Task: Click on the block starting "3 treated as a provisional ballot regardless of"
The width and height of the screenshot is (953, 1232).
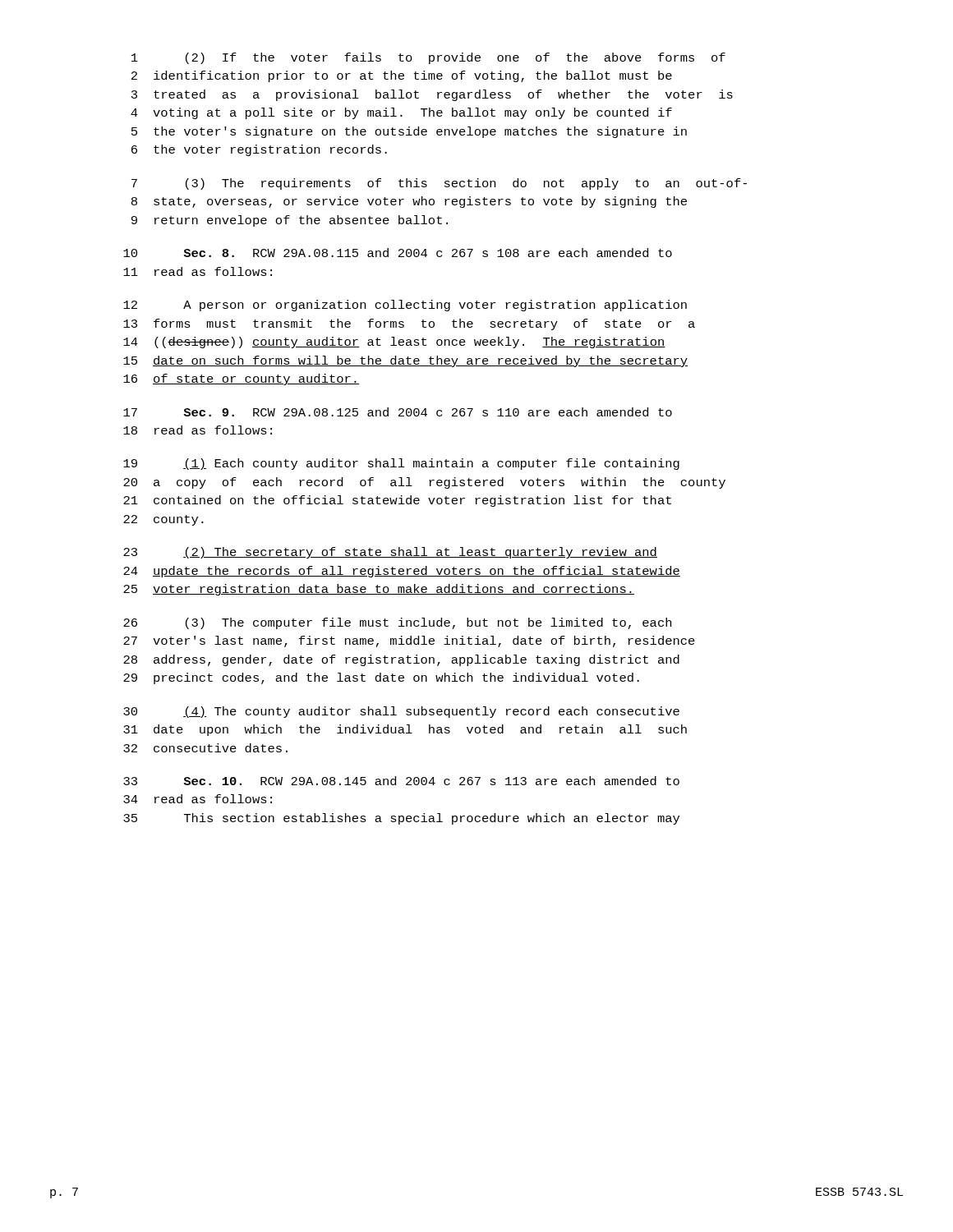Action: coord(476,95)
